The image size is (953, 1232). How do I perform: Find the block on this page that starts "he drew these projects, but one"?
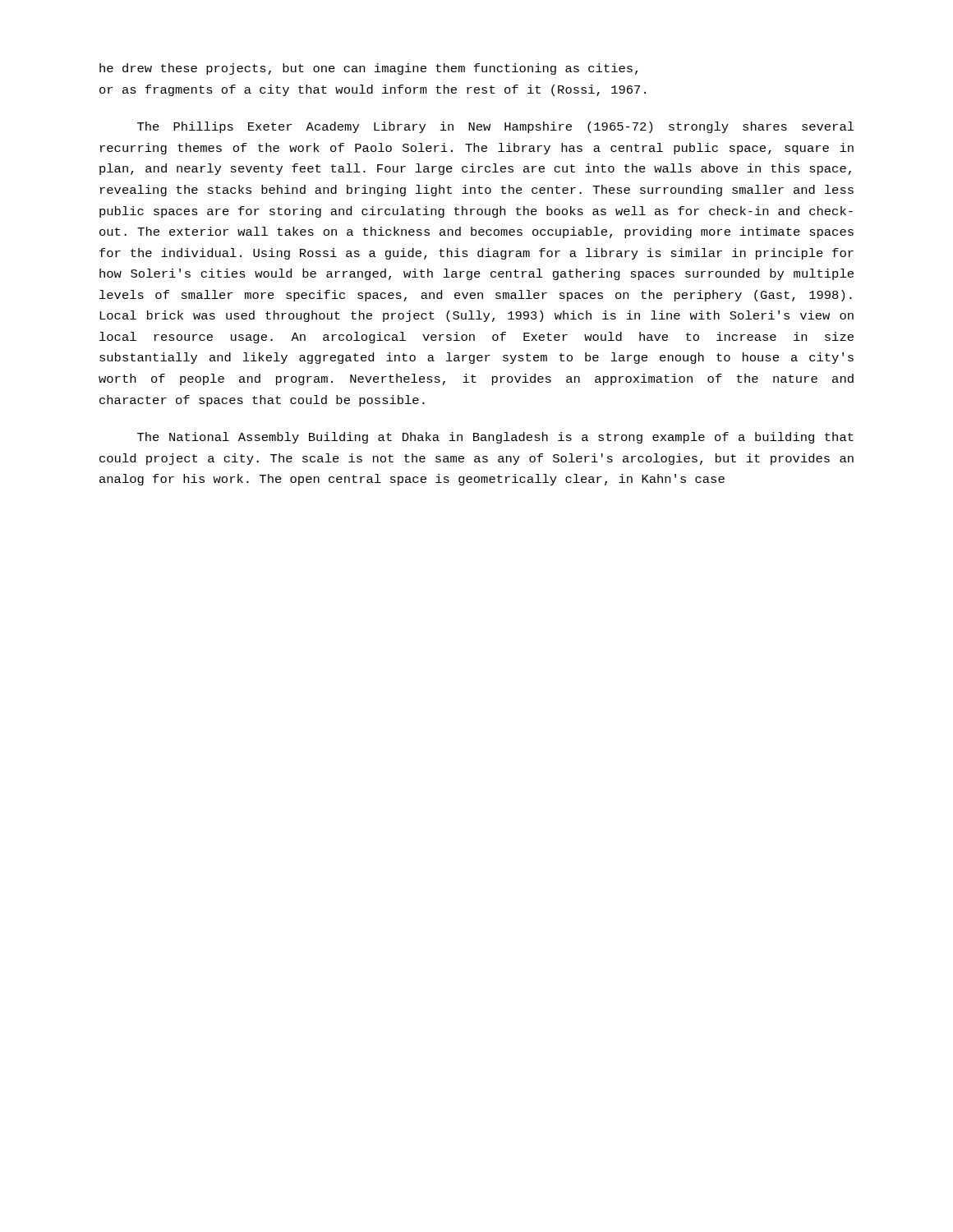pyautogui.click(x=374, y=79)
